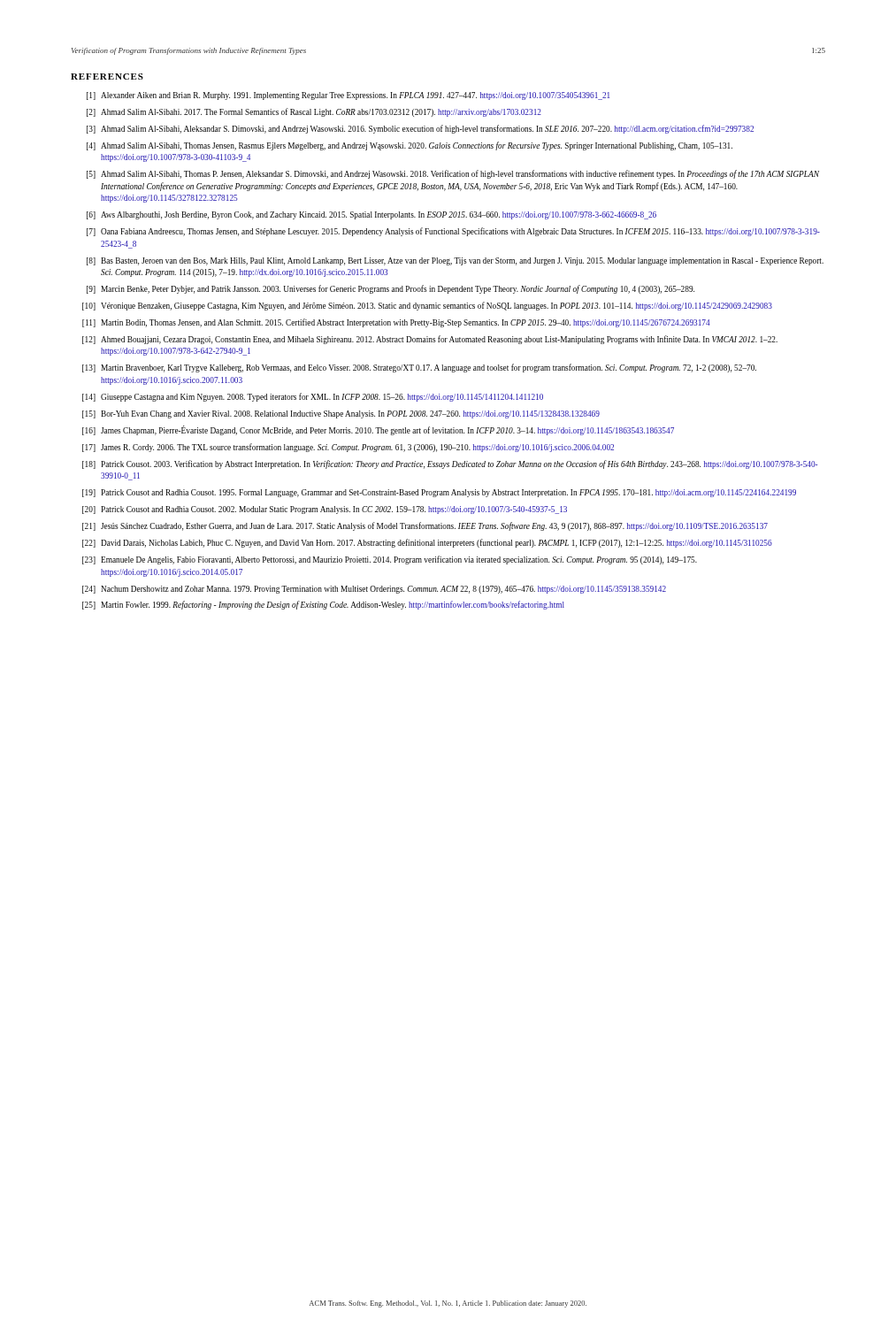Select the list item containing "[1] Alexander Aiken and Brian"
896x1327 pixels.
pyautogui.click(x=448, y=96)
